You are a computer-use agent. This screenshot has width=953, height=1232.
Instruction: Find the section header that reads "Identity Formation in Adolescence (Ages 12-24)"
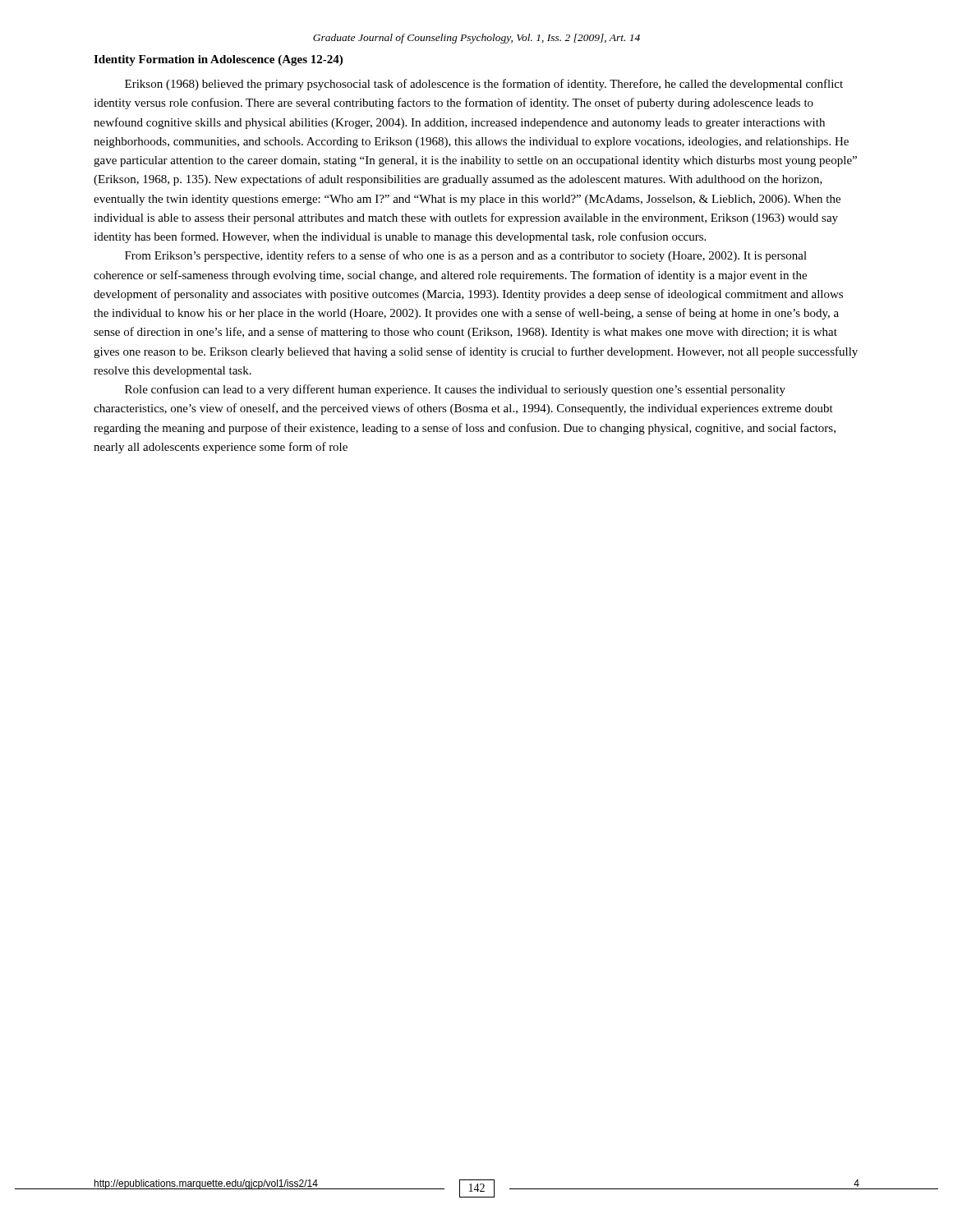(218, 59)
